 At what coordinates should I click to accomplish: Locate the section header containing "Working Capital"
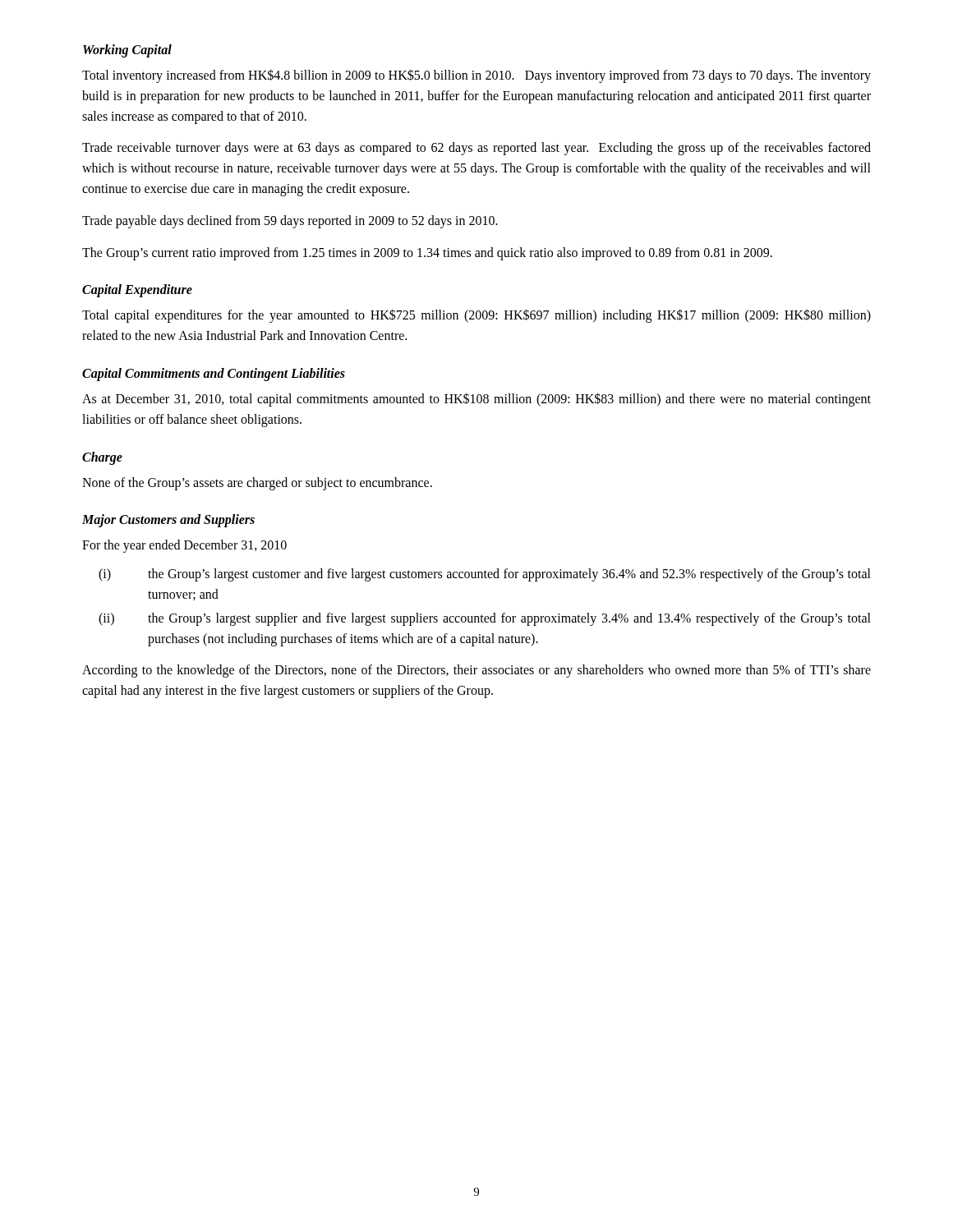coord(127,50)
